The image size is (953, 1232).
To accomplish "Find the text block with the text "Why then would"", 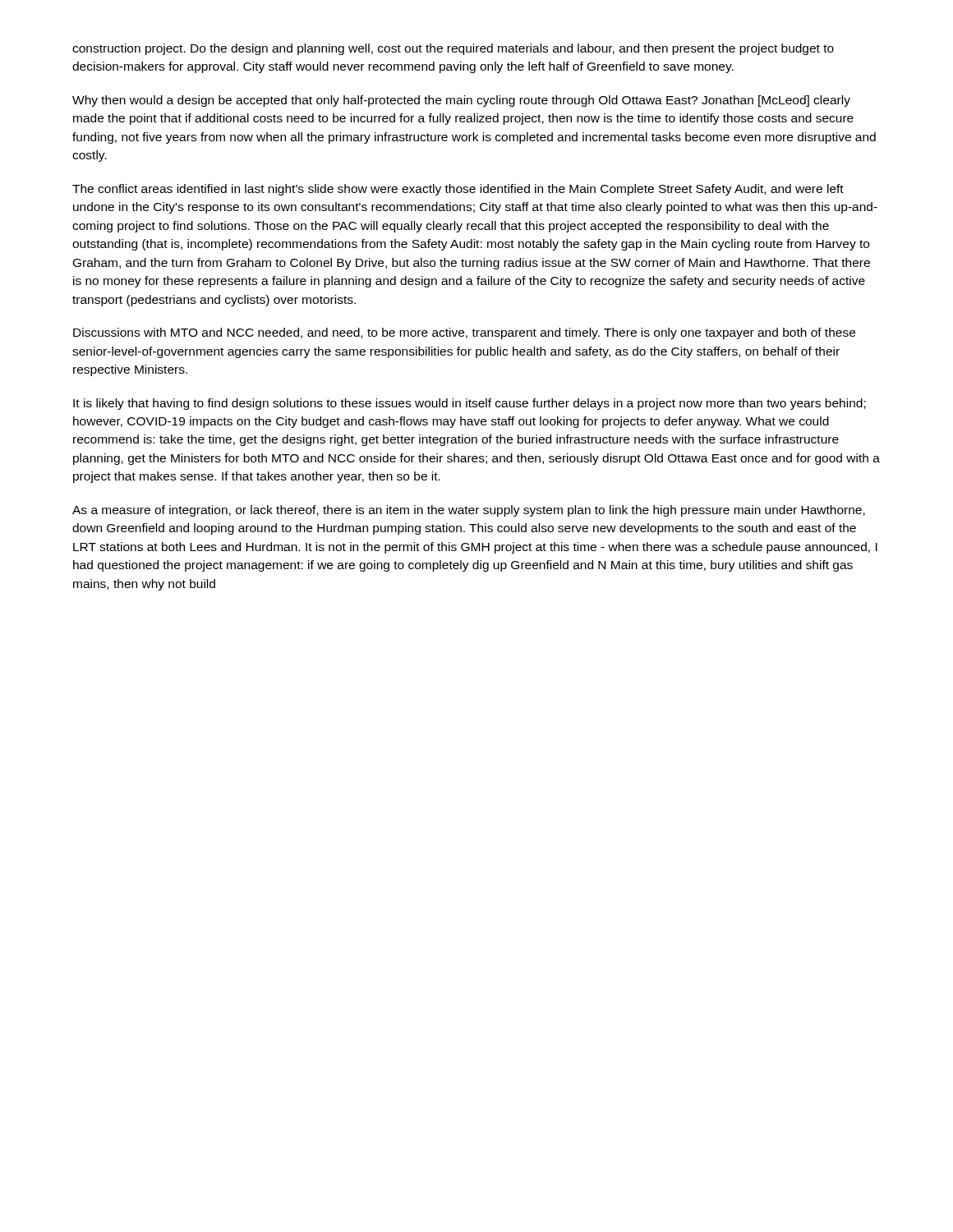I will tap(474, 127).
